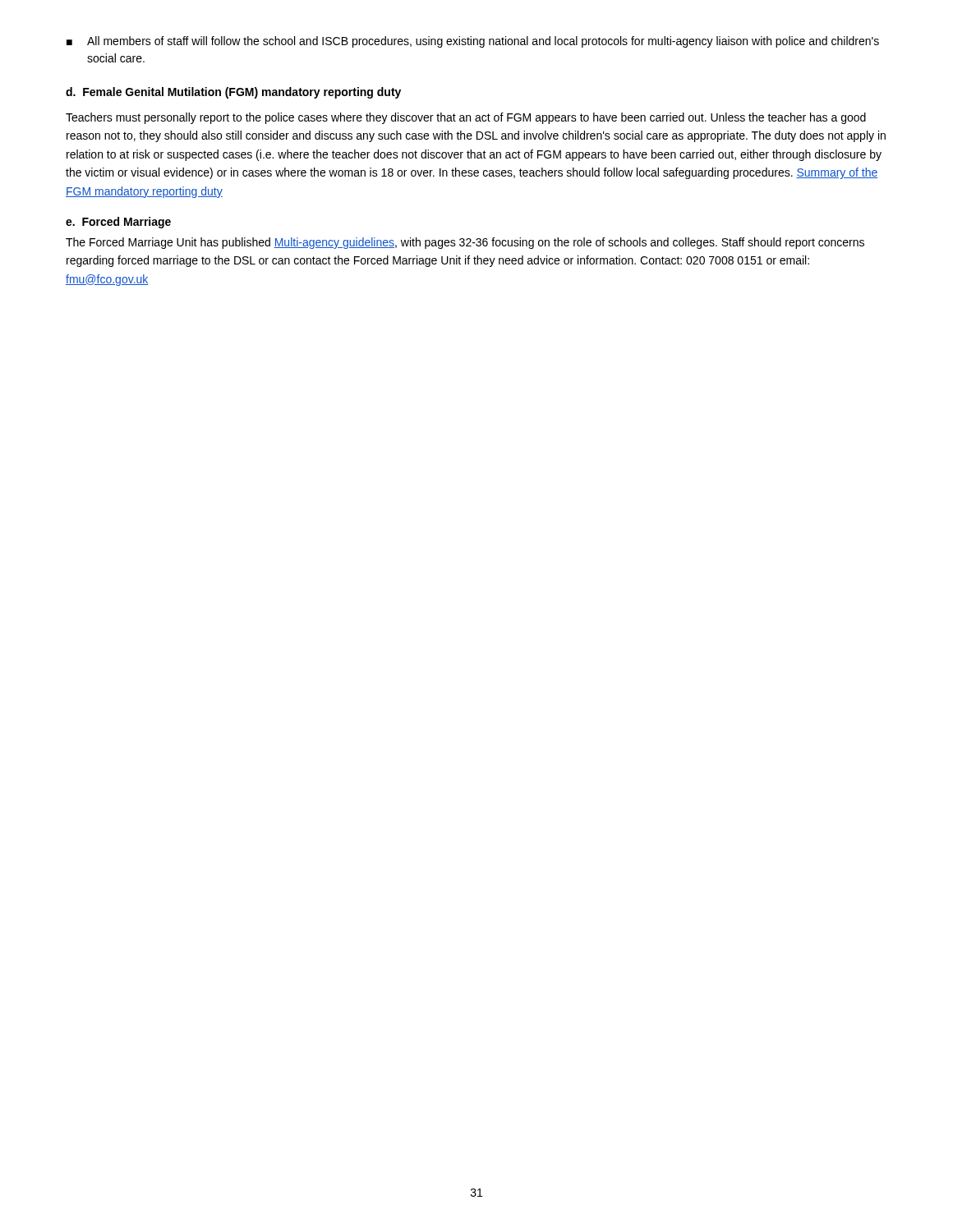
Task: Find the text block with the text "Teachers must personally report to"
Action: click(476, 154)
